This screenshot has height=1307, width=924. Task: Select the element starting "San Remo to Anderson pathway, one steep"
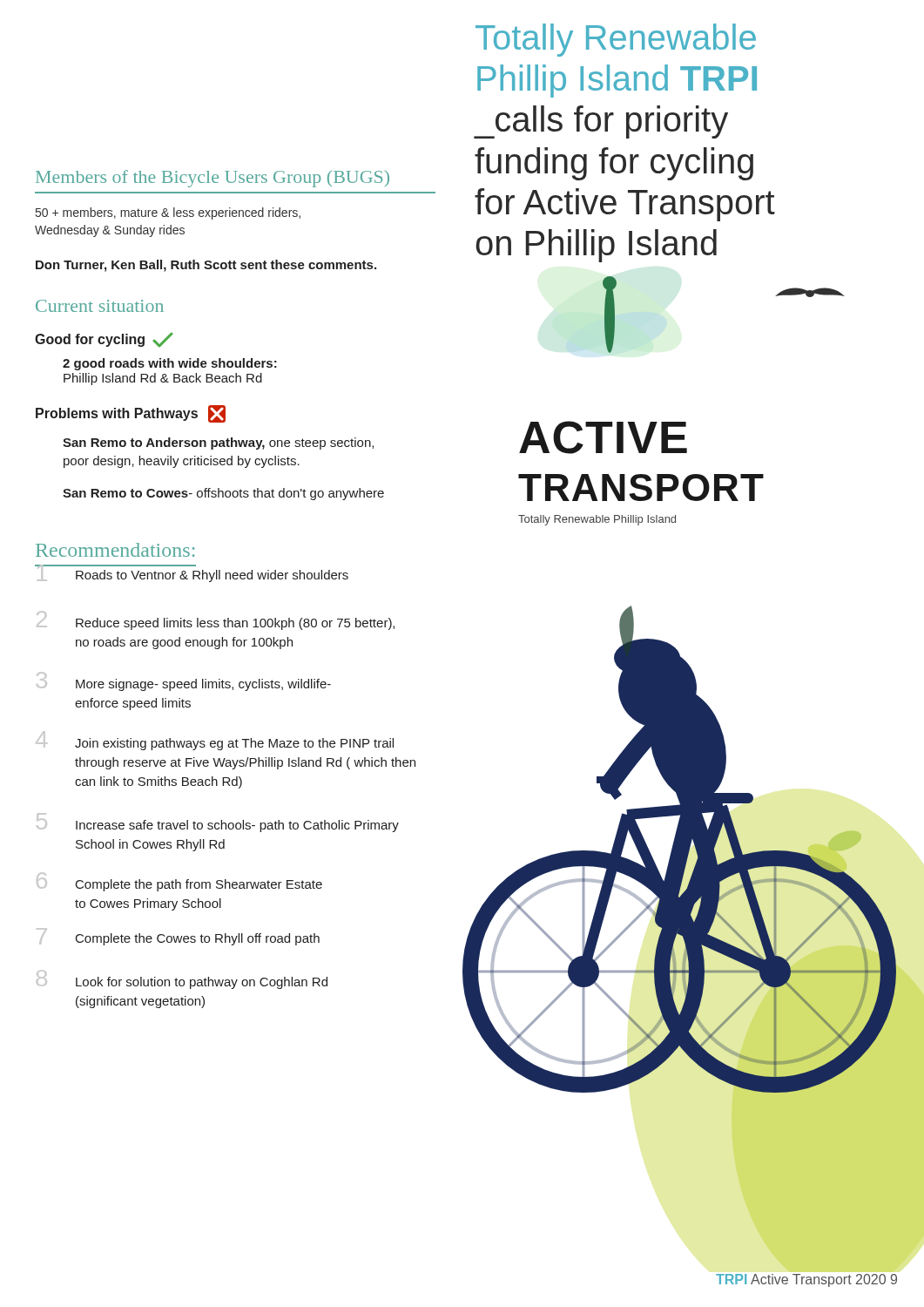pyautogui.click(x=252, y=451)
